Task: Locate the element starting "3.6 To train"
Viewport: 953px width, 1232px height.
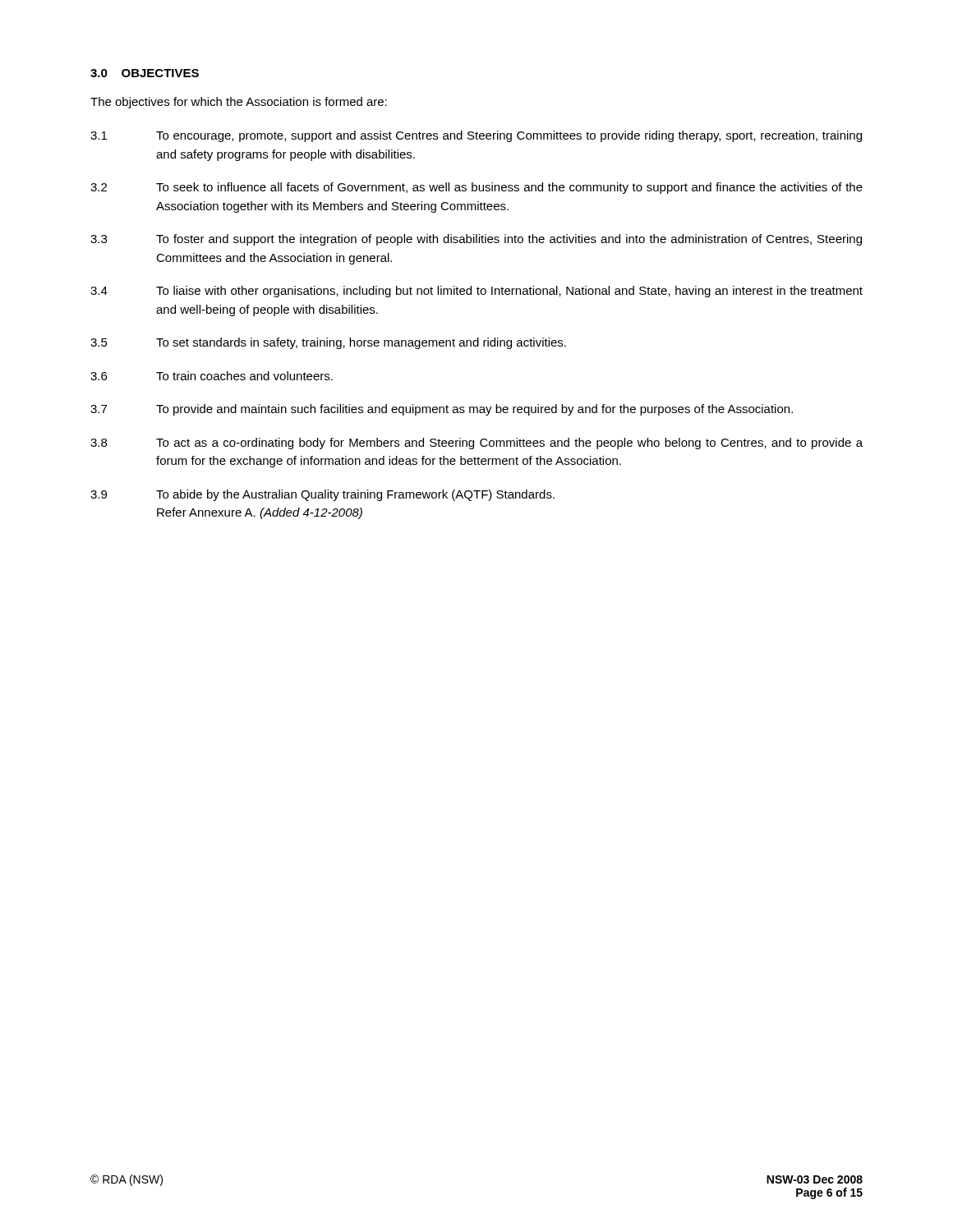Action: click(x=212, y=376)
